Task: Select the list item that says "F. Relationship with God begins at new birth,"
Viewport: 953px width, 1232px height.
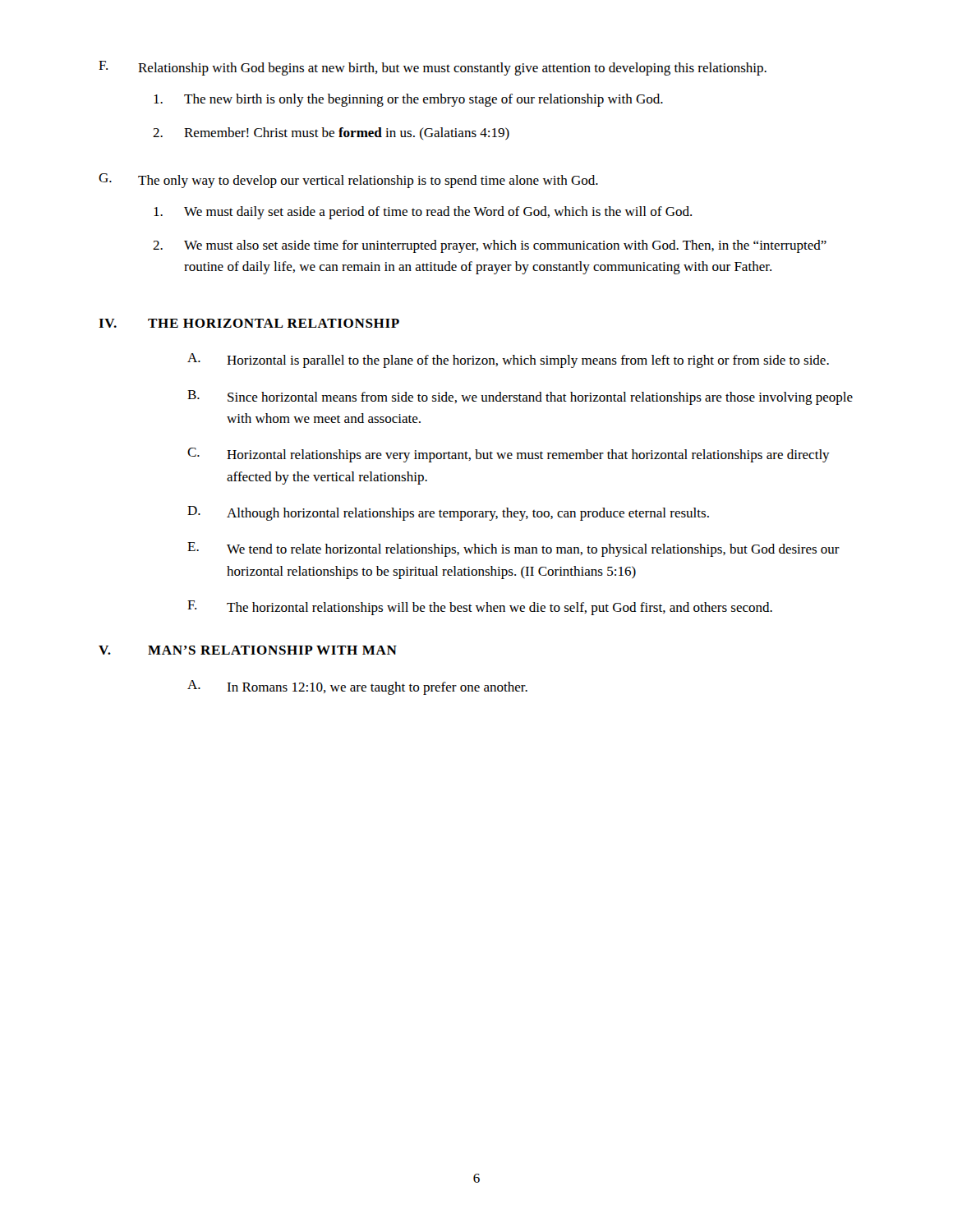Action: (x=476, y=106)
